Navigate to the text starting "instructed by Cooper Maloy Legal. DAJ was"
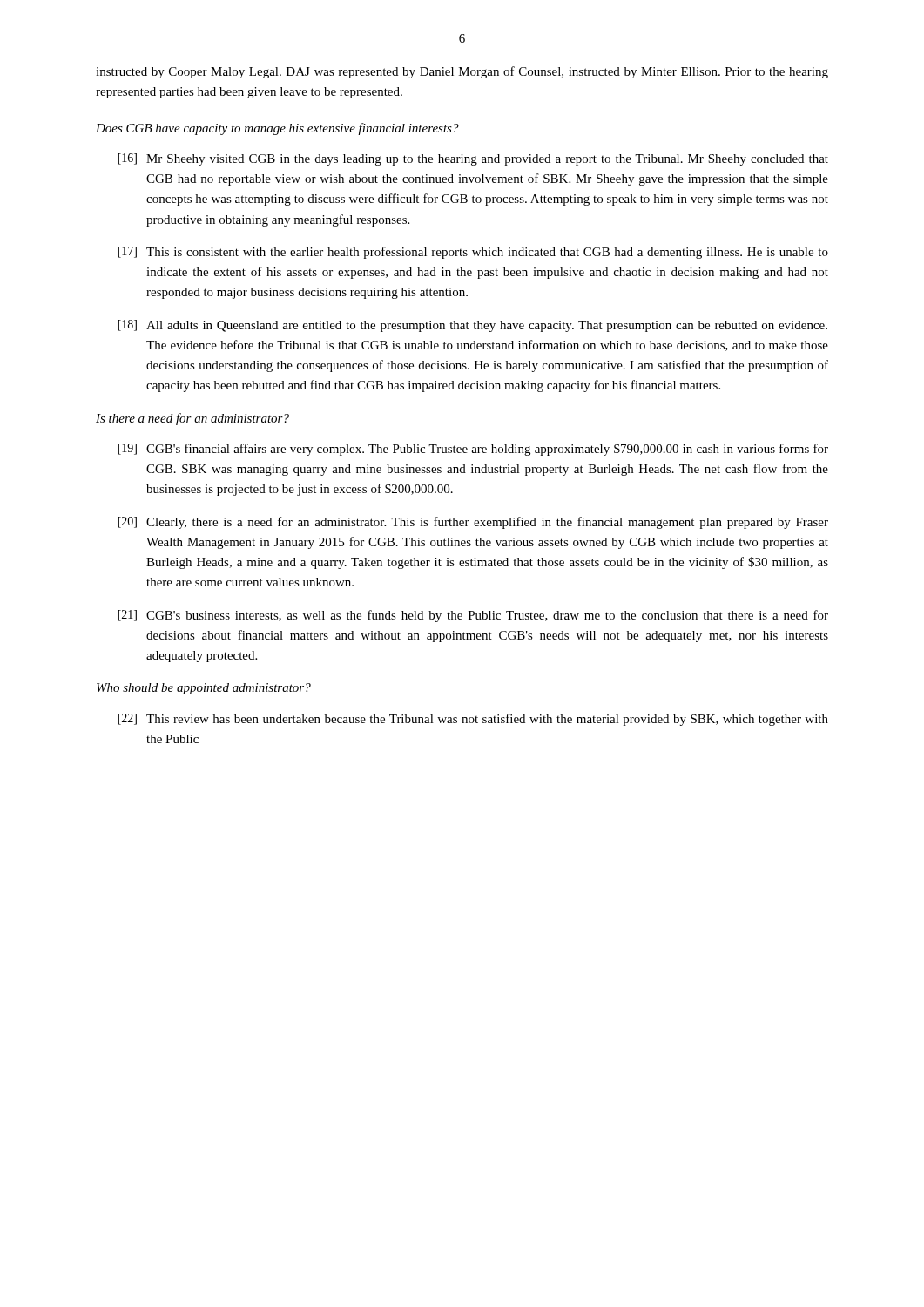The height and width of the screenshot is (1307, 924). coord(462,82)
